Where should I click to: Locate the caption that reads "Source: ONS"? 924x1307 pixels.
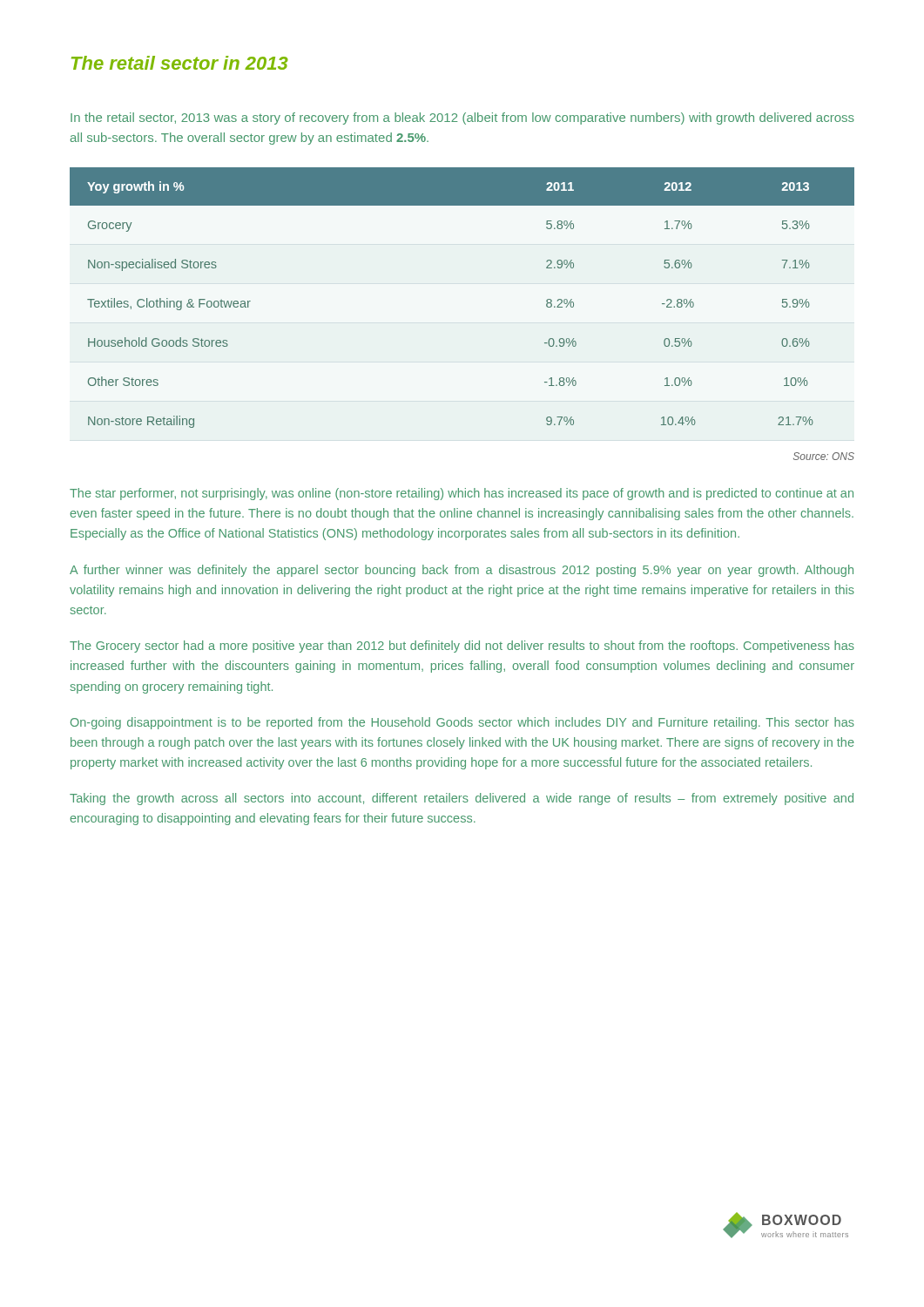pos(824,456)
